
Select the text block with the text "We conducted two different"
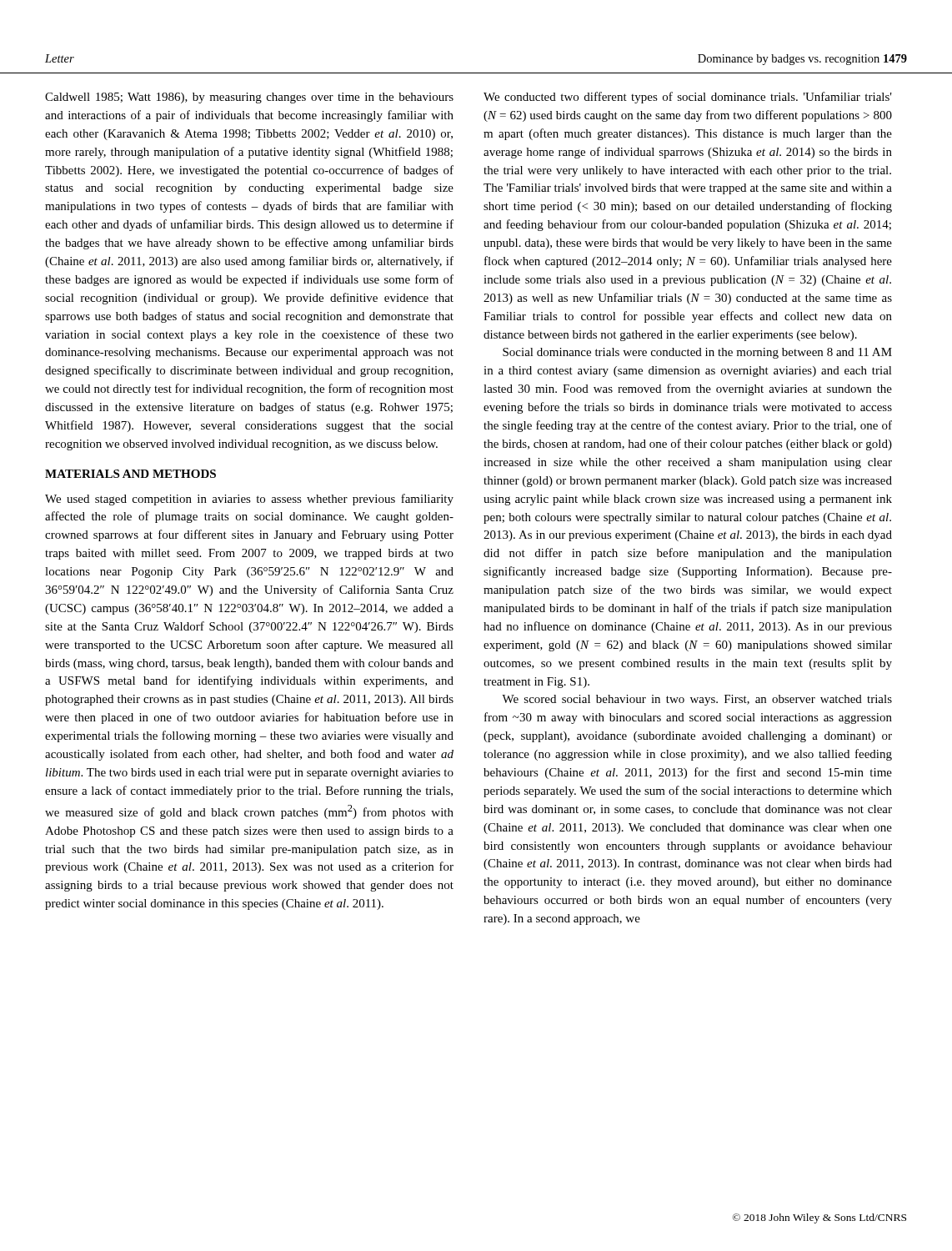[x=688, y=216]
